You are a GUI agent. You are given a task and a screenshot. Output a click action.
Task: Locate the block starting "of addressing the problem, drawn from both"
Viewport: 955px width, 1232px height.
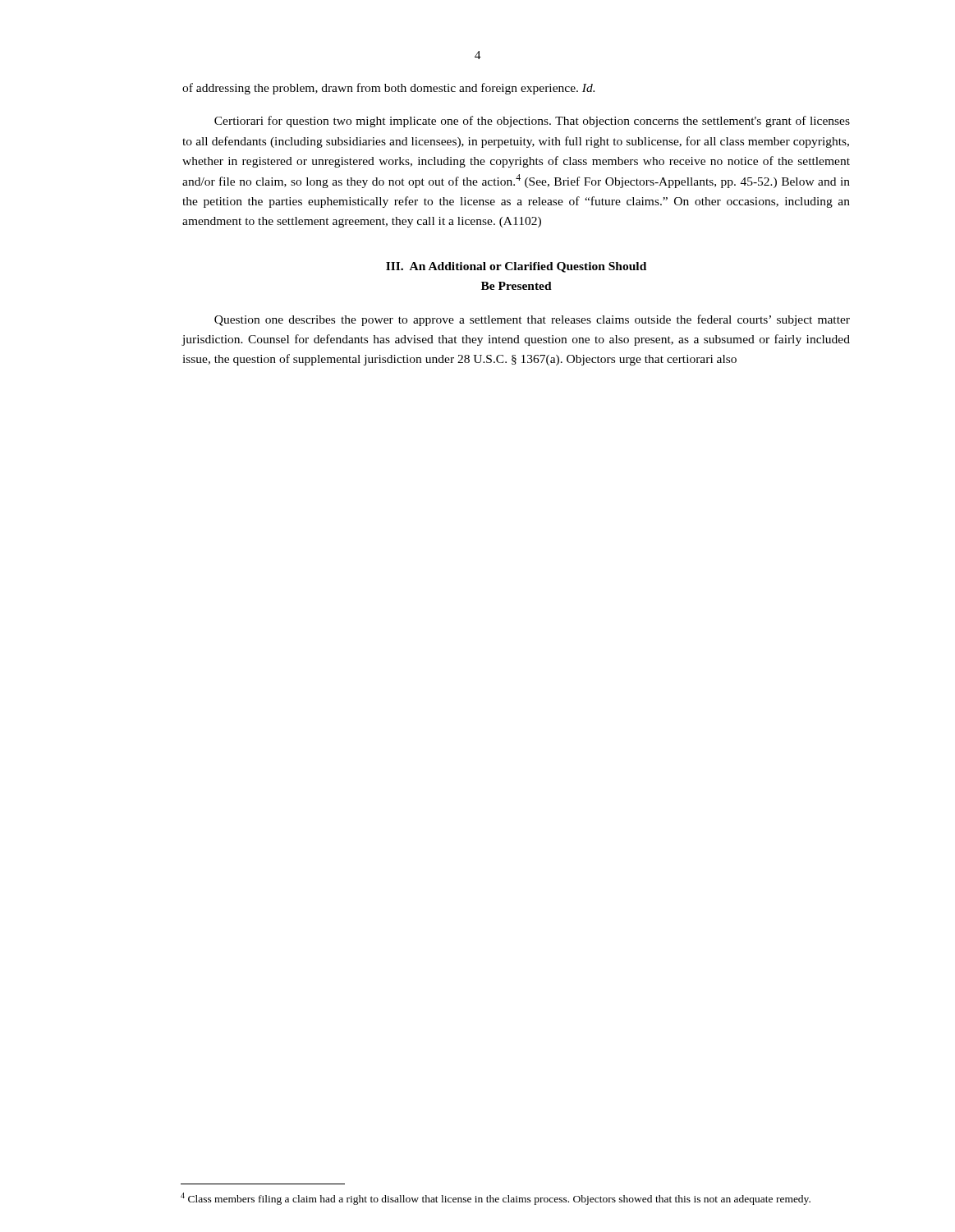(389, 87)
